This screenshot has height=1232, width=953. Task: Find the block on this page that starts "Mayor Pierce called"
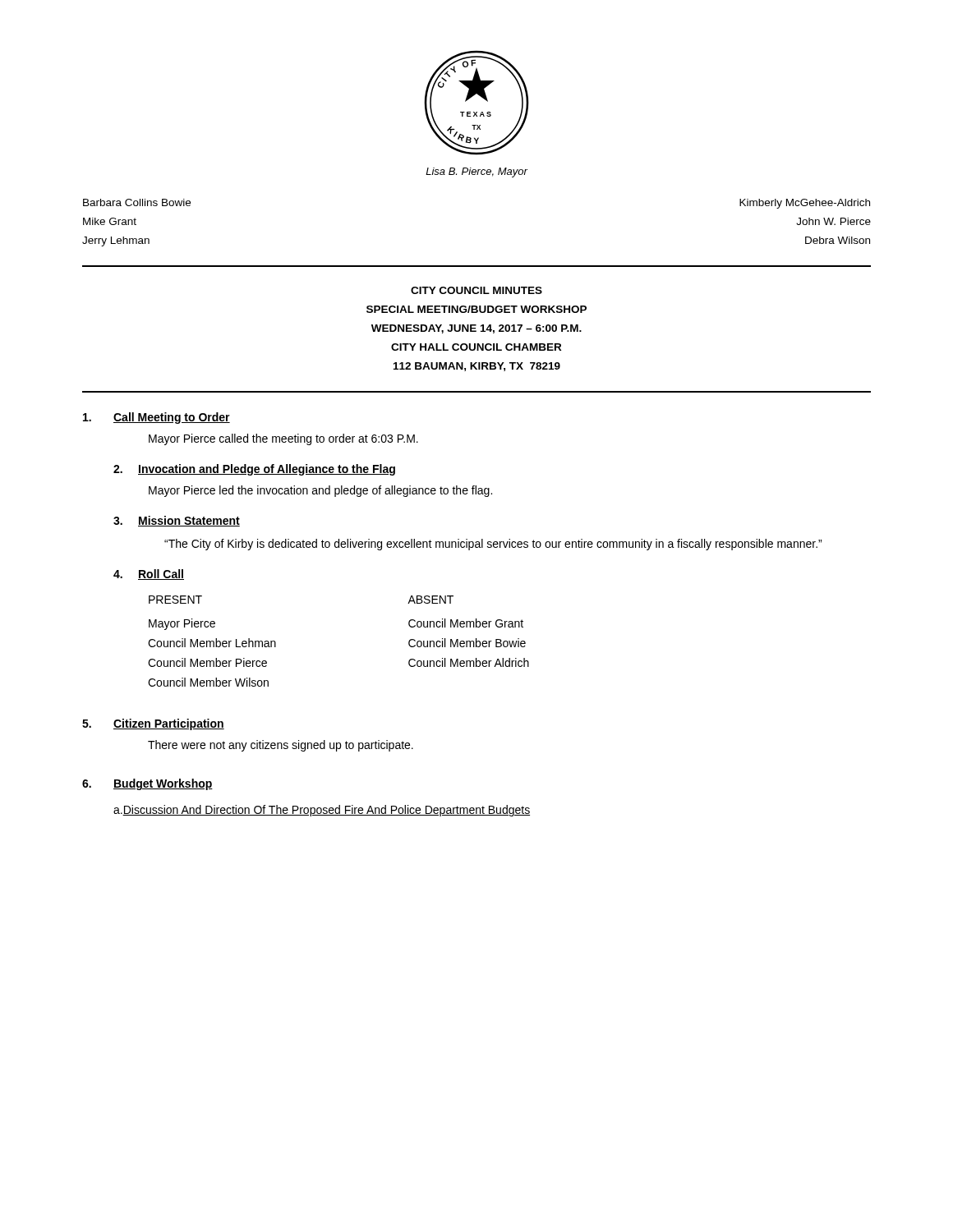[x=283, y=438]
